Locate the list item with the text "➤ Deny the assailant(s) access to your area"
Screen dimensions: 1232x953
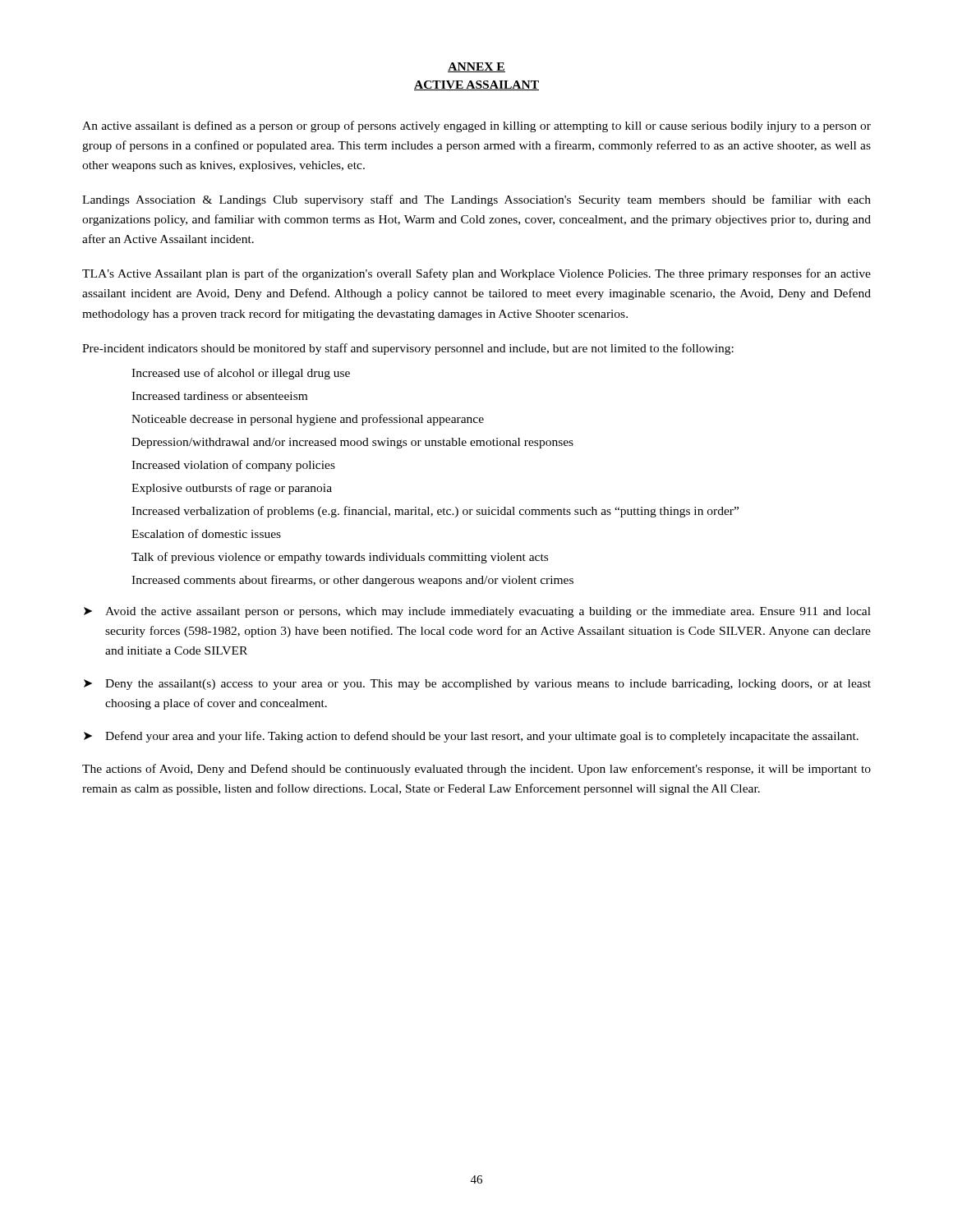[476, 693]
